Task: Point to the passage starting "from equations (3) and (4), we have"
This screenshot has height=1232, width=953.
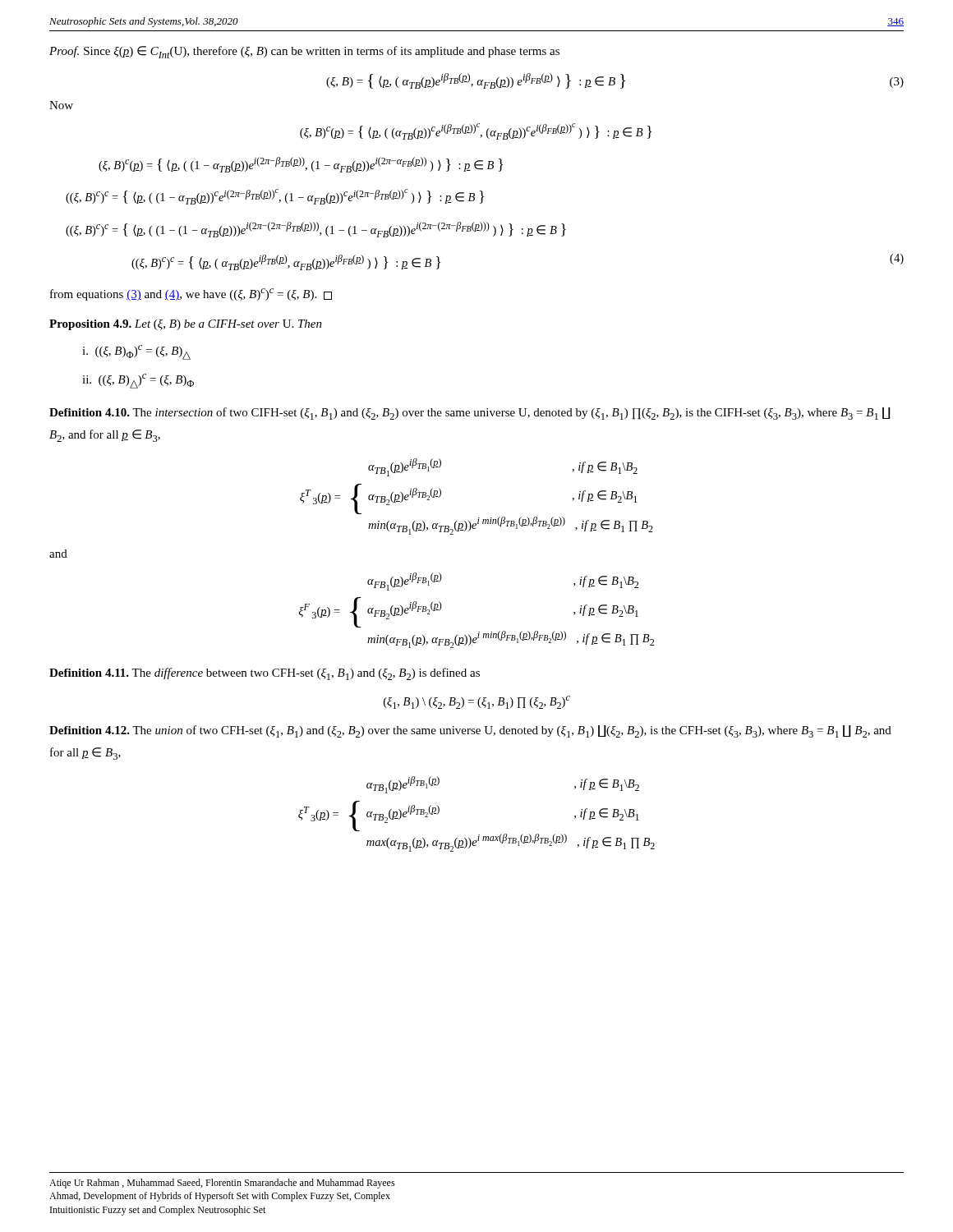Action: coord(191,293)
